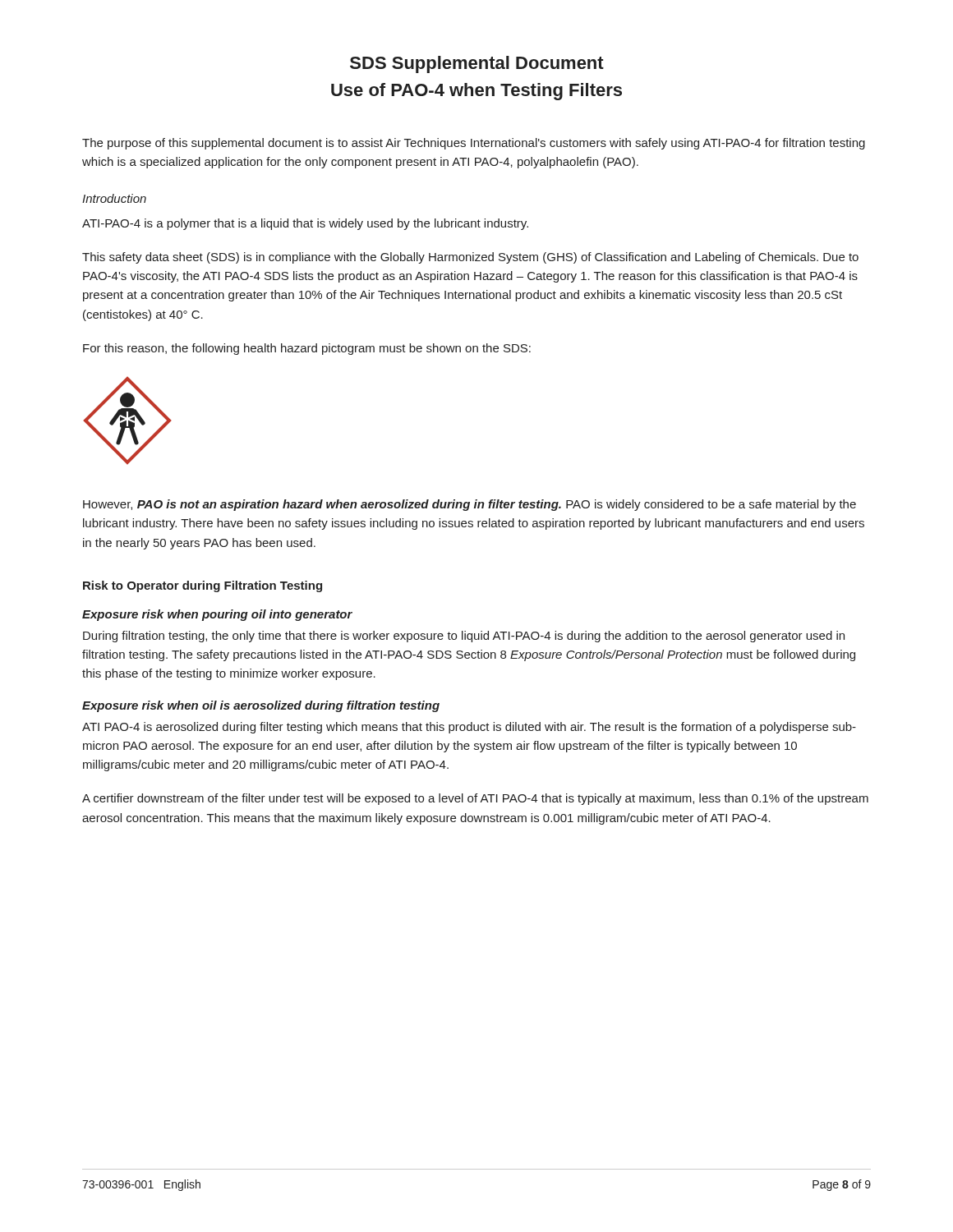Navigate to the block starting "SDS Supplemental DocumentUse of"
953x1232 pixels.
click(476, 76)
